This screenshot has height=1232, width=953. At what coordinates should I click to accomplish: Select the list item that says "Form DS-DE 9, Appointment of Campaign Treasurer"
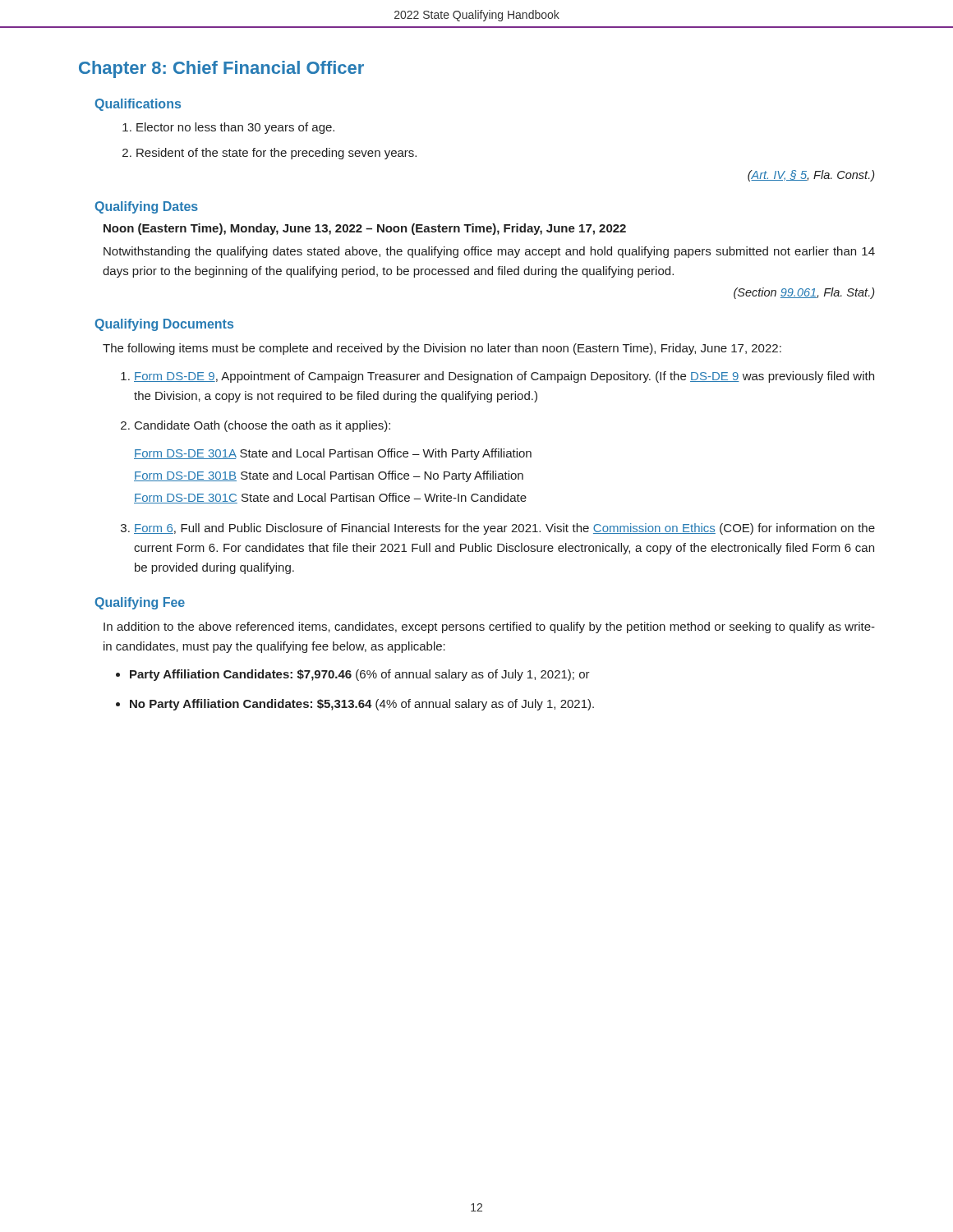click(504, 386)
